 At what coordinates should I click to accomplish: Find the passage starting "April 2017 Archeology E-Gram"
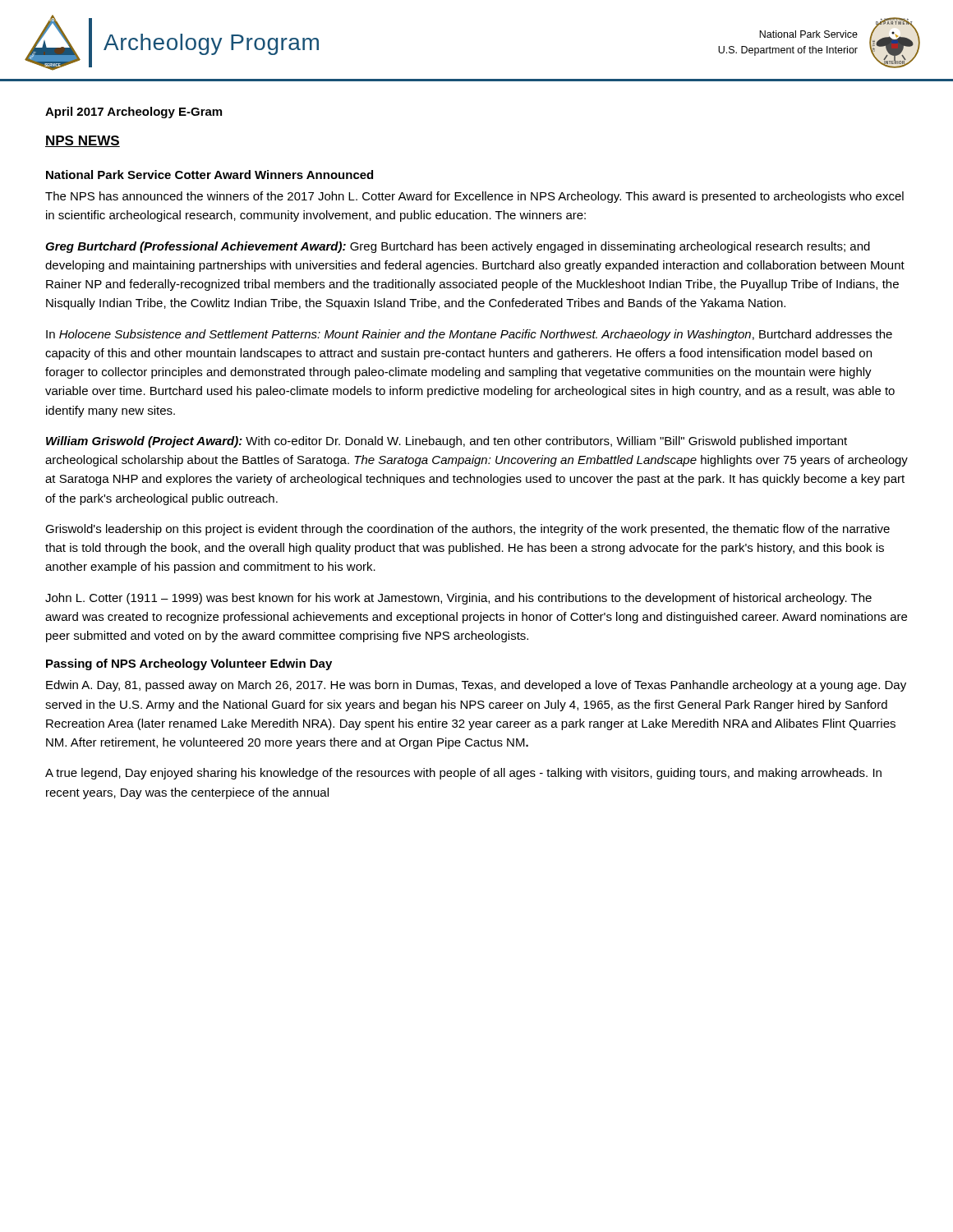pos(134,111)
